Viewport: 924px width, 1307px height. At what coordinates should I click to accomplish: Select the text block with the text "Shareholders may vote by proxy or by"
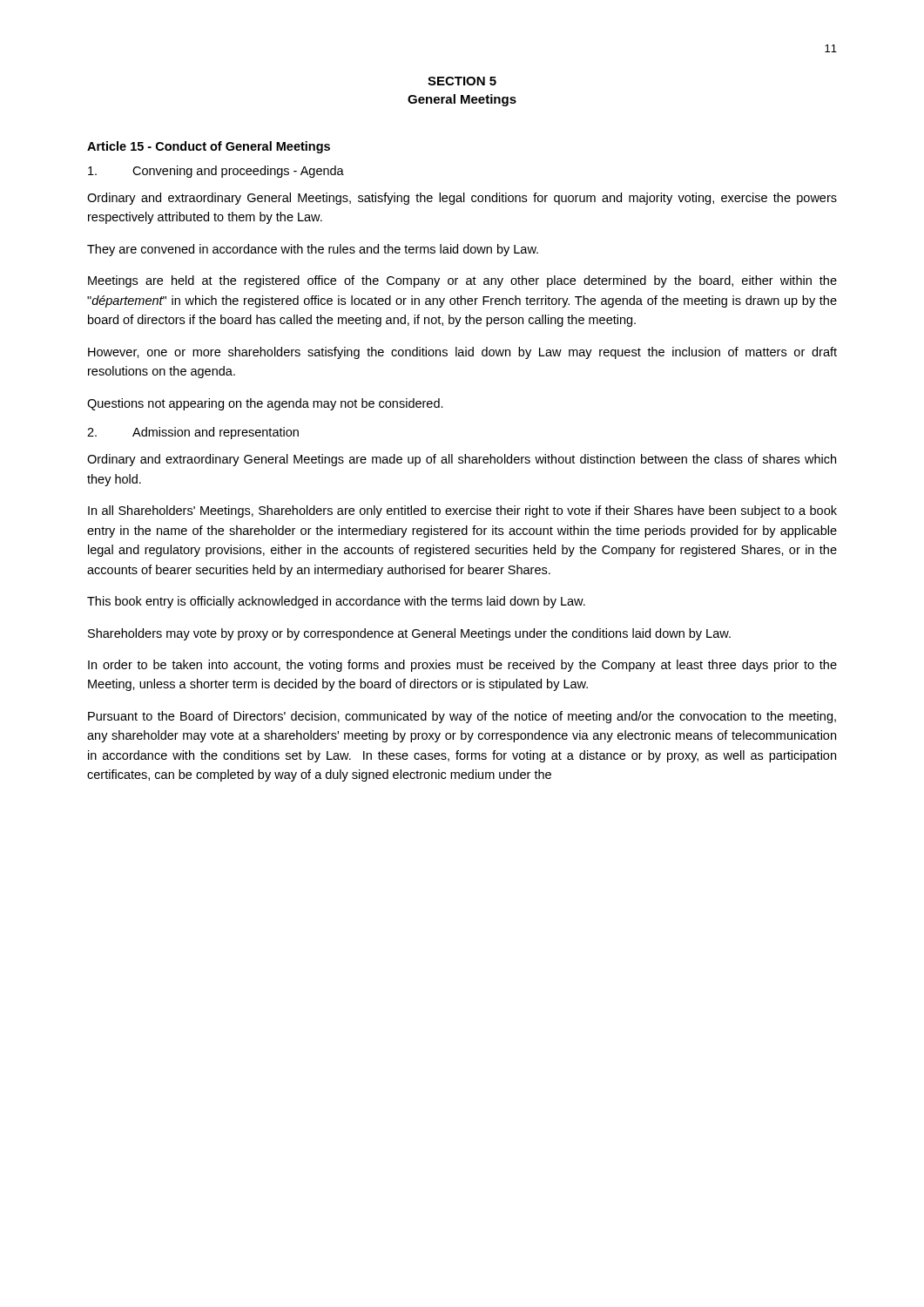409,633
